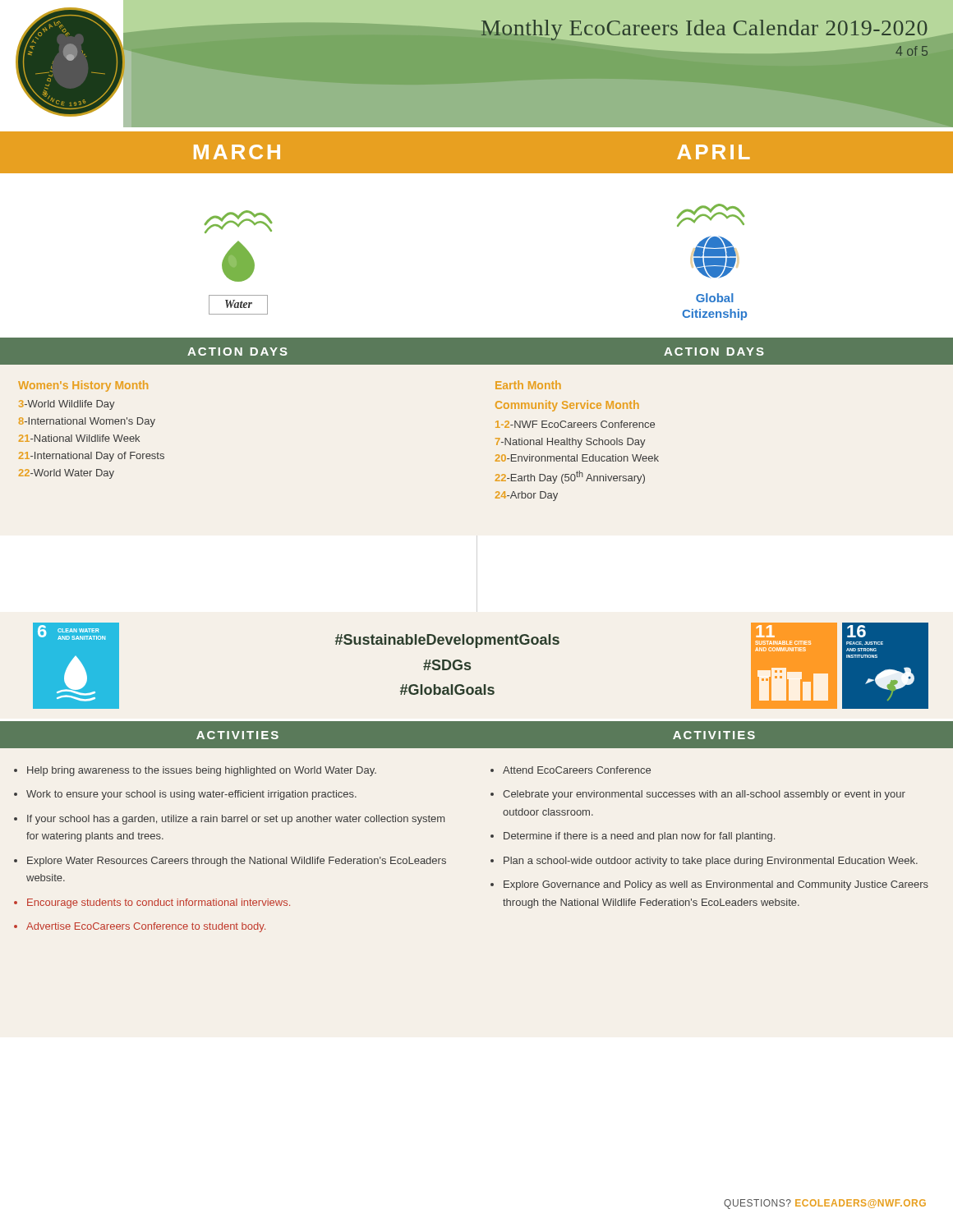The width and height of the screenshot is (953, 1232).
Task: Select the text block starting "Celebrate your environmental successes with an"
Action: 704,803
